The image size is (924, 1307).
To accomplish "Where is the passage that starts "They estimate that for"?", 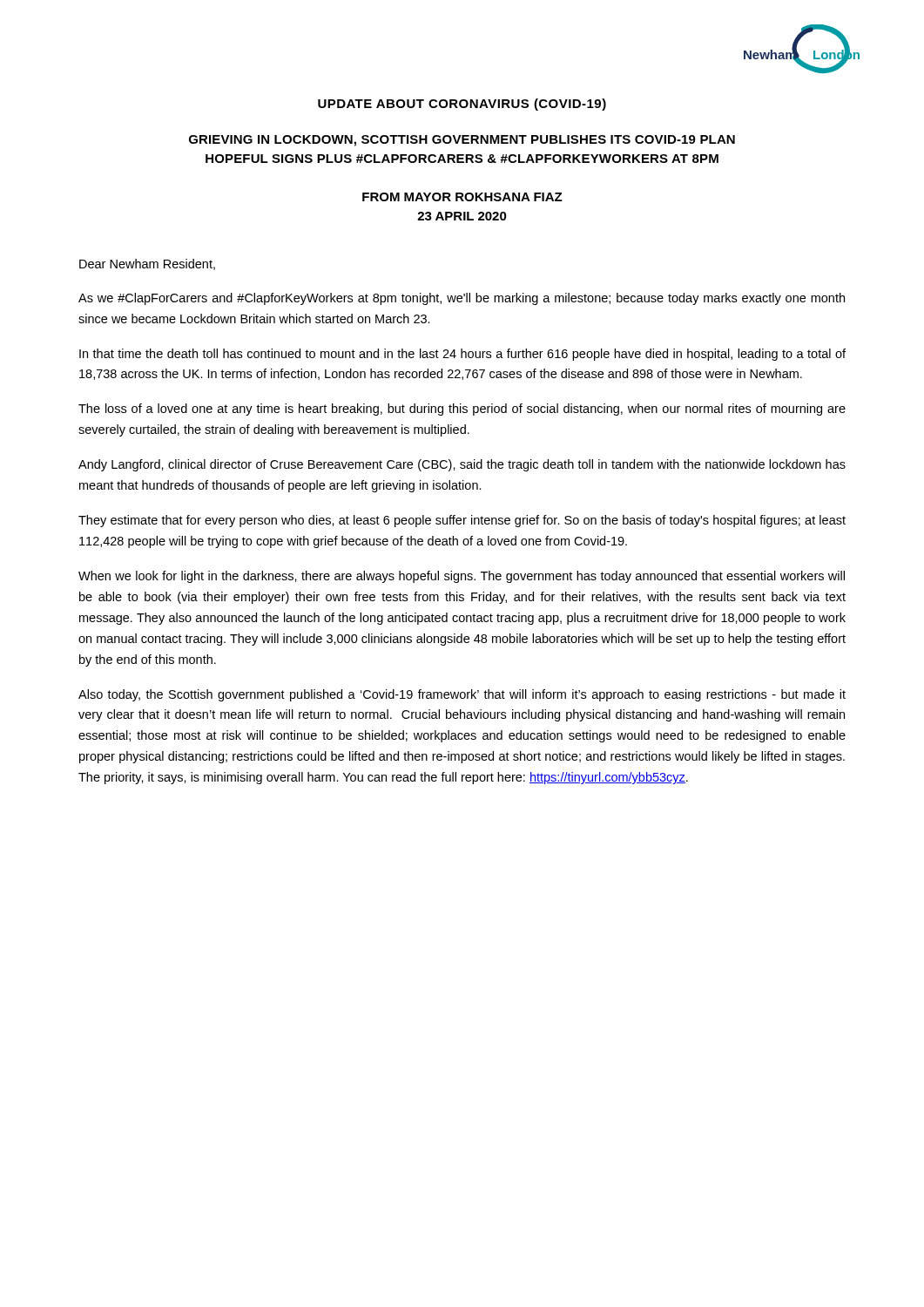I will (x=462, y=531).
